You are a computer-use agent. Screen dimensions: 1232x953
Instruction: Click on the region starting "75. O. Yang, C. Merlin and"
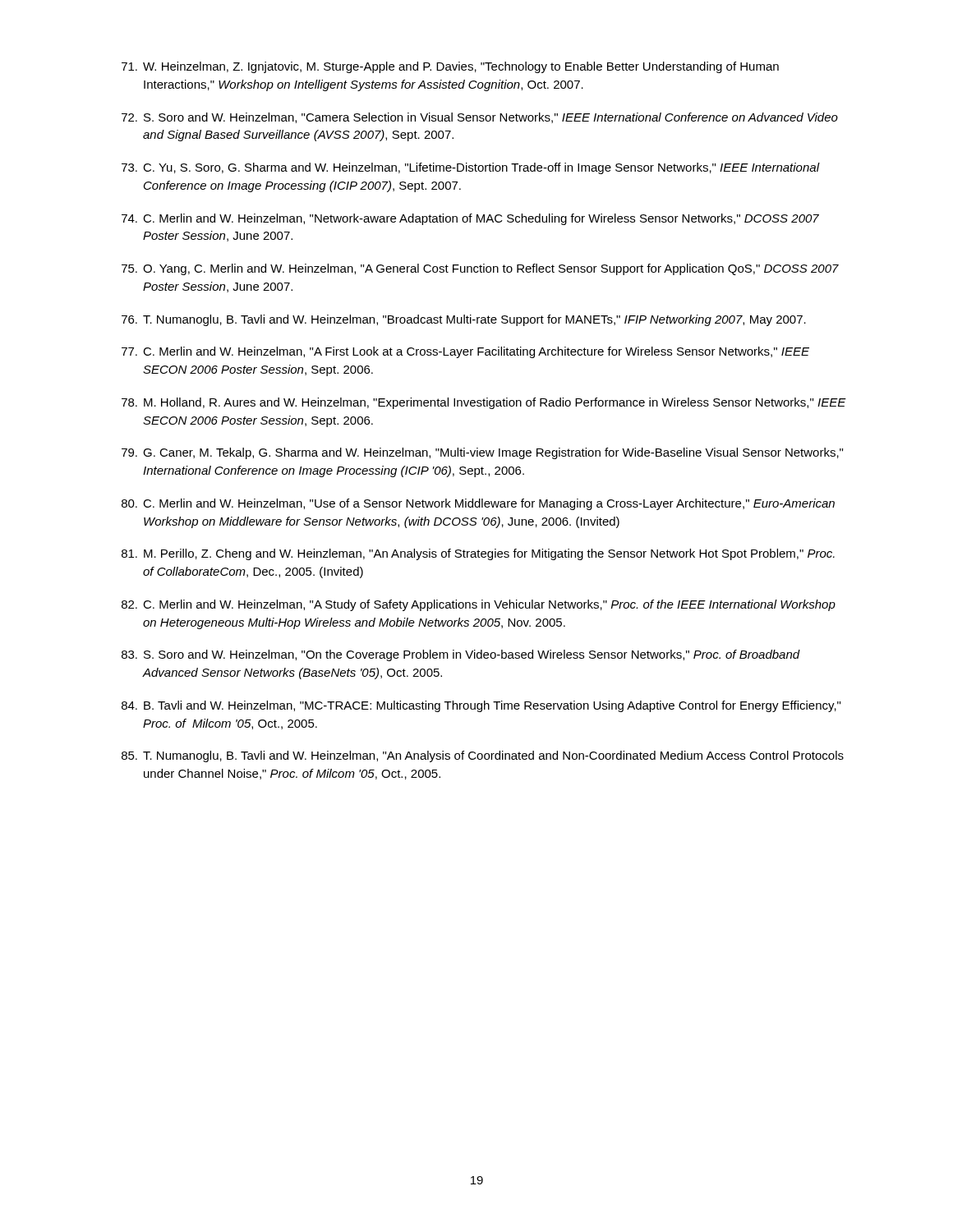[x=476, y=277]
